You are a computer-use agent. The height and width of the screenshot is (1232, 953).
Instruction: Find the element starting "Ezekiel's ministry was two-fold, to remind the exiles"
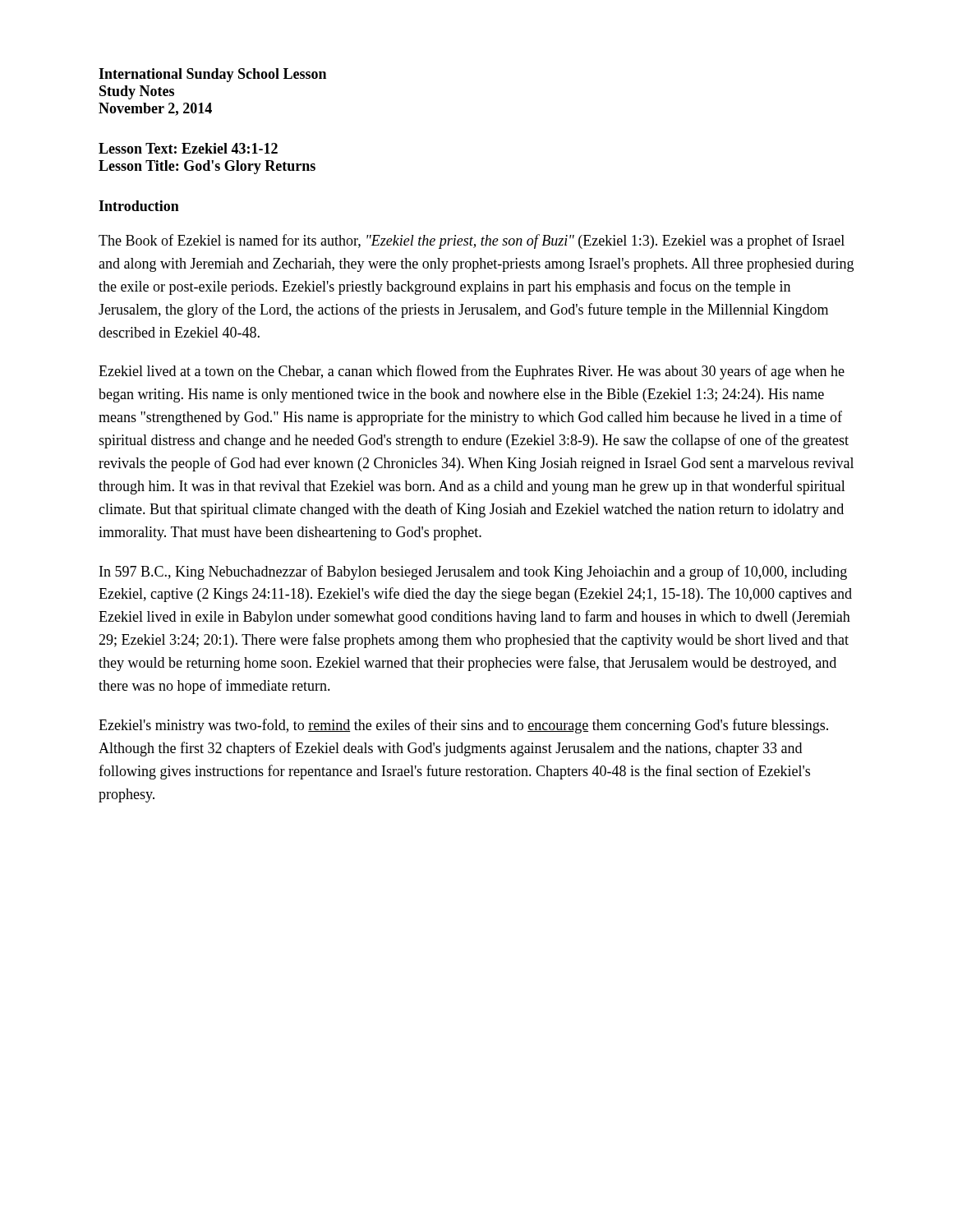[x=464, y=760]
